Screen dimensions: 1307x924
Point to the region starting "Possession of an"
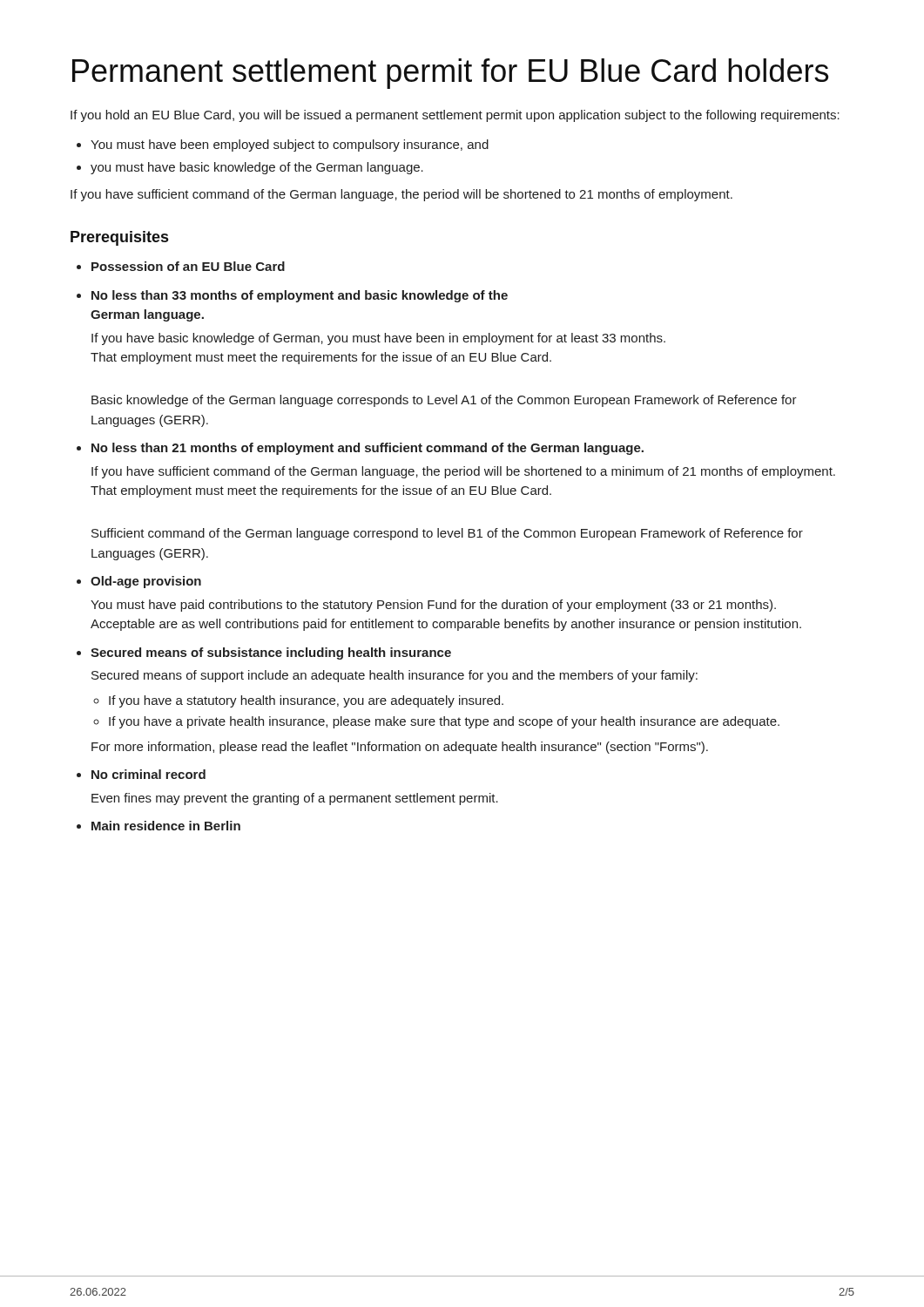(188, 266)
